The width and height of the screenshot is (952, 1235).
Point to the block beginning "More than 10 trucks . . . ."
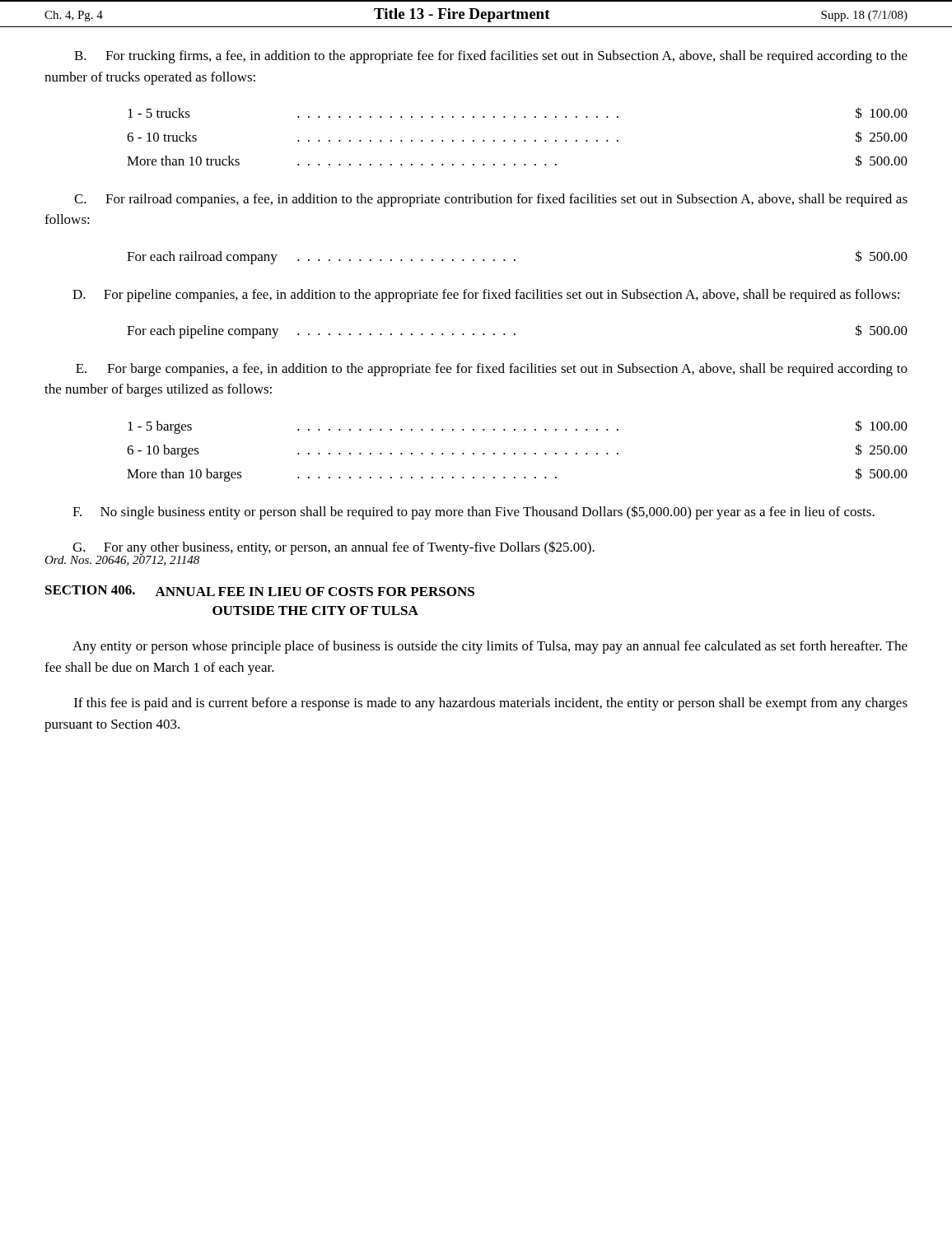(517, 162)
